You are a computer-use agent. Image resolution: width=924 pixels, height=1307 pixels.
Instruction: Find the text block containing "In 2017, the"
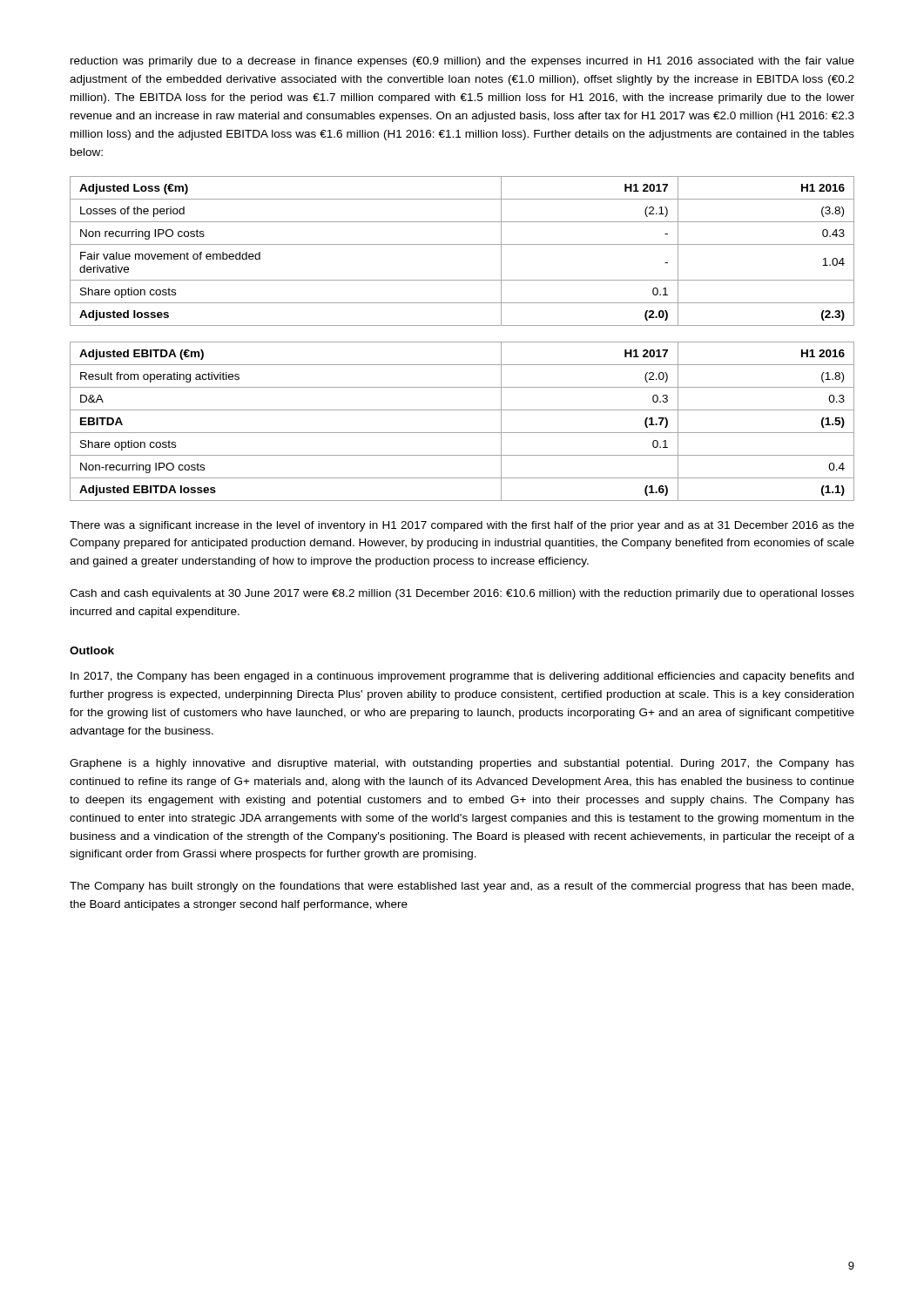coord(462,703)
